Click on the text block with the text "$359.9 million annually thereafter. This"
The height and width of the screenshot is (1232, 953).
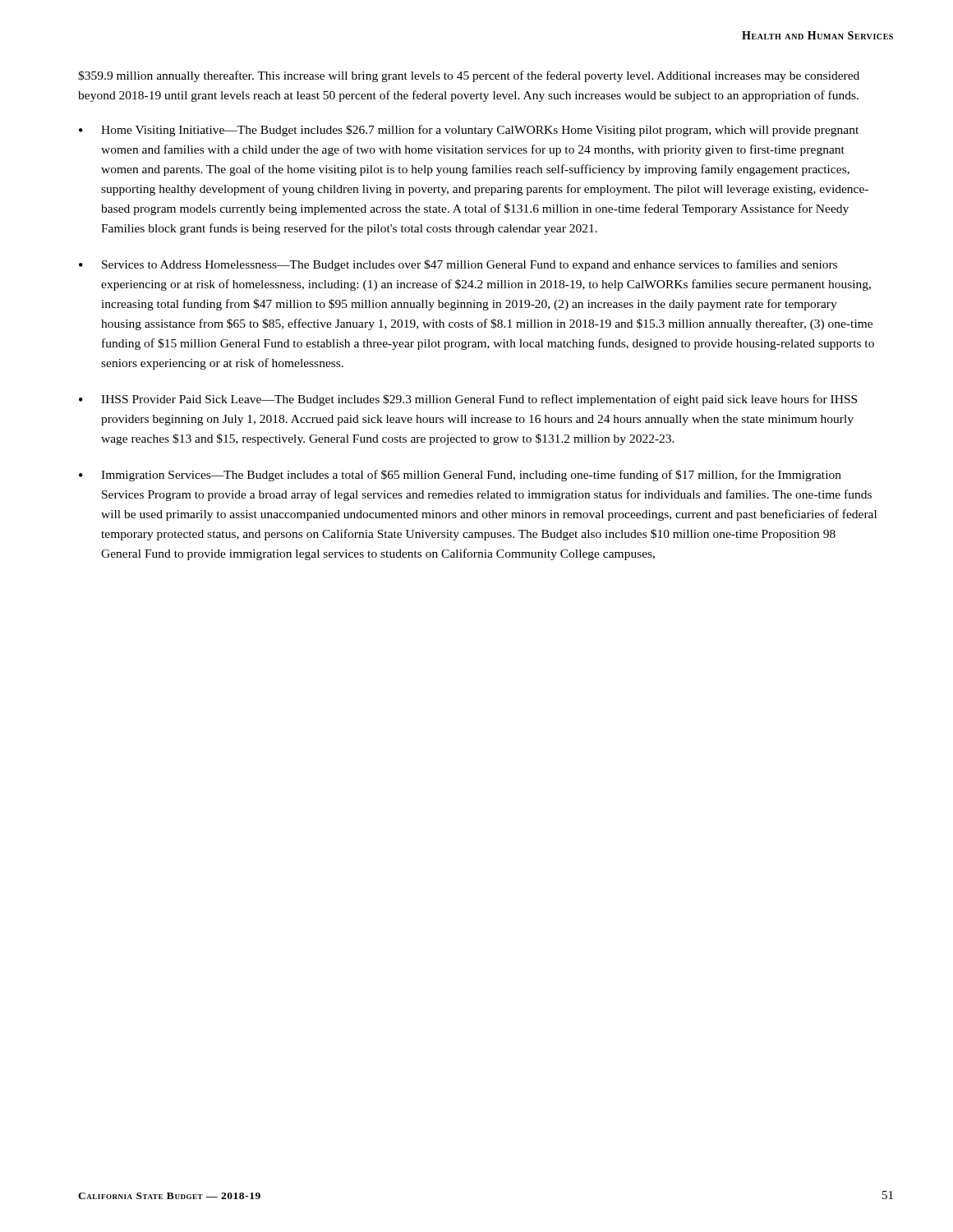coord(469,85)
